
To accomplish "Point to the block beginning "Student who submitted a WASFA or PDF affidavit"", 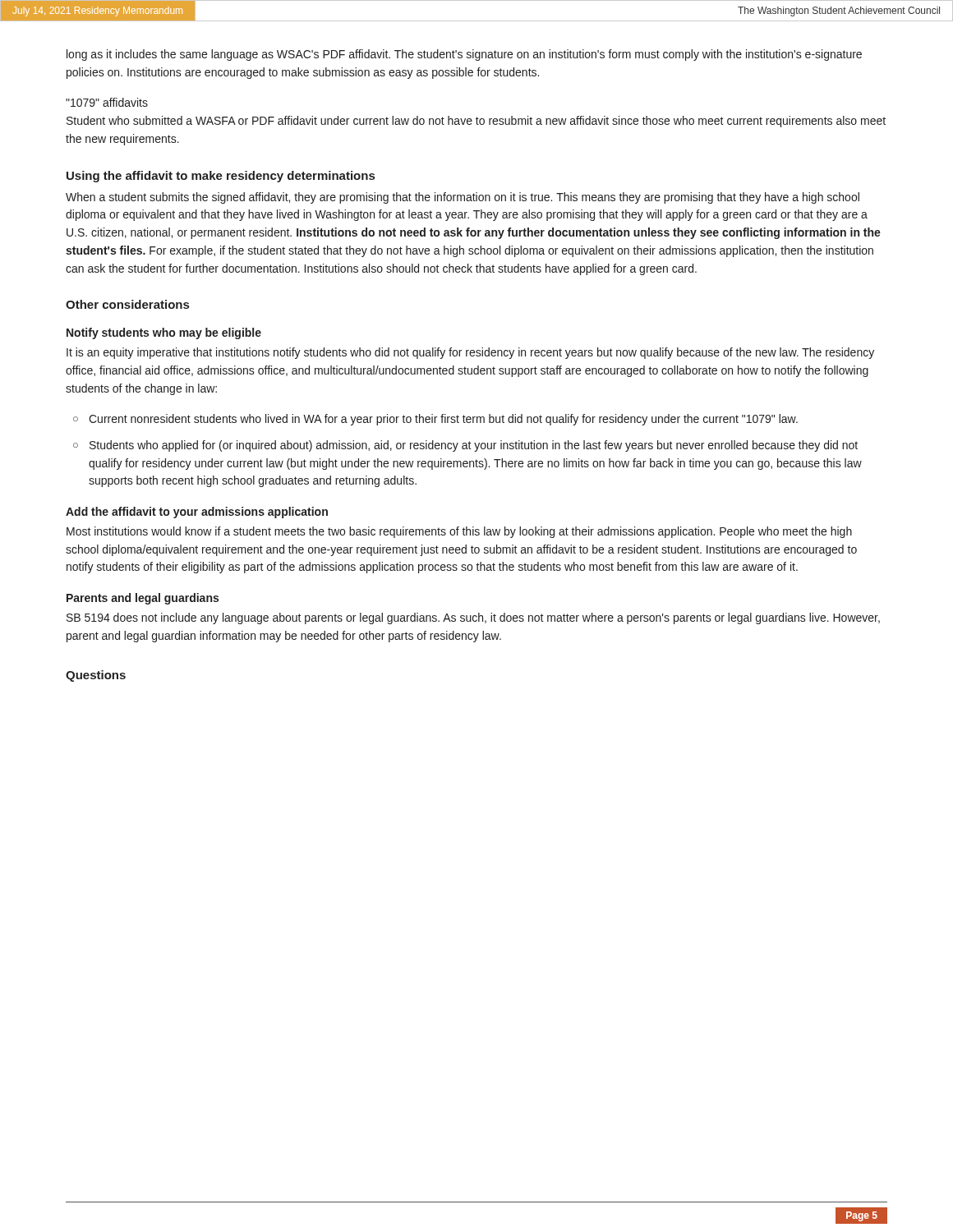I will pos(476,130).
